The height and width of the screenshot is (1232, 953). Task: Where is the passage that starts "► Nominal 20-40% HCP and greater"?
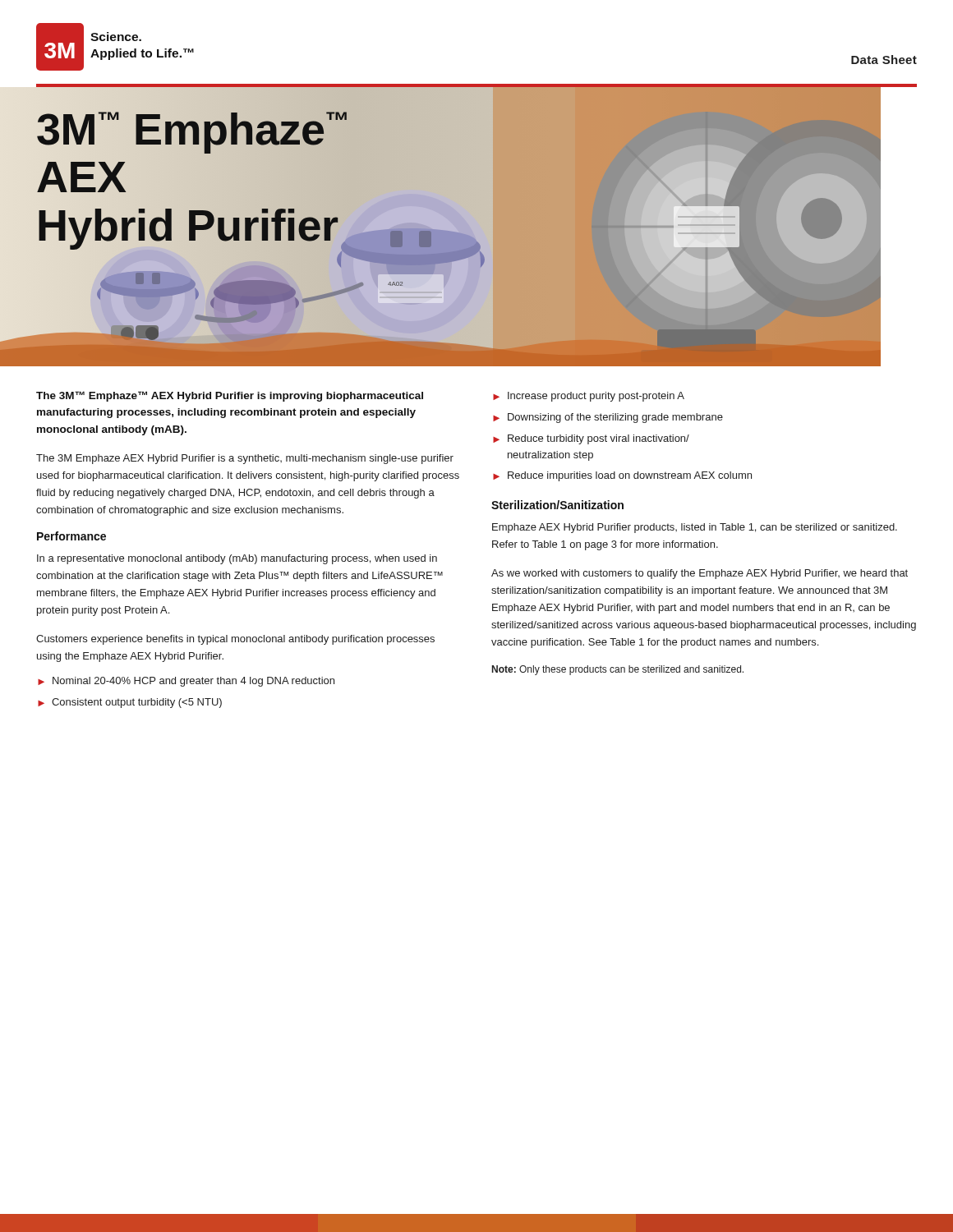[186, 682]
